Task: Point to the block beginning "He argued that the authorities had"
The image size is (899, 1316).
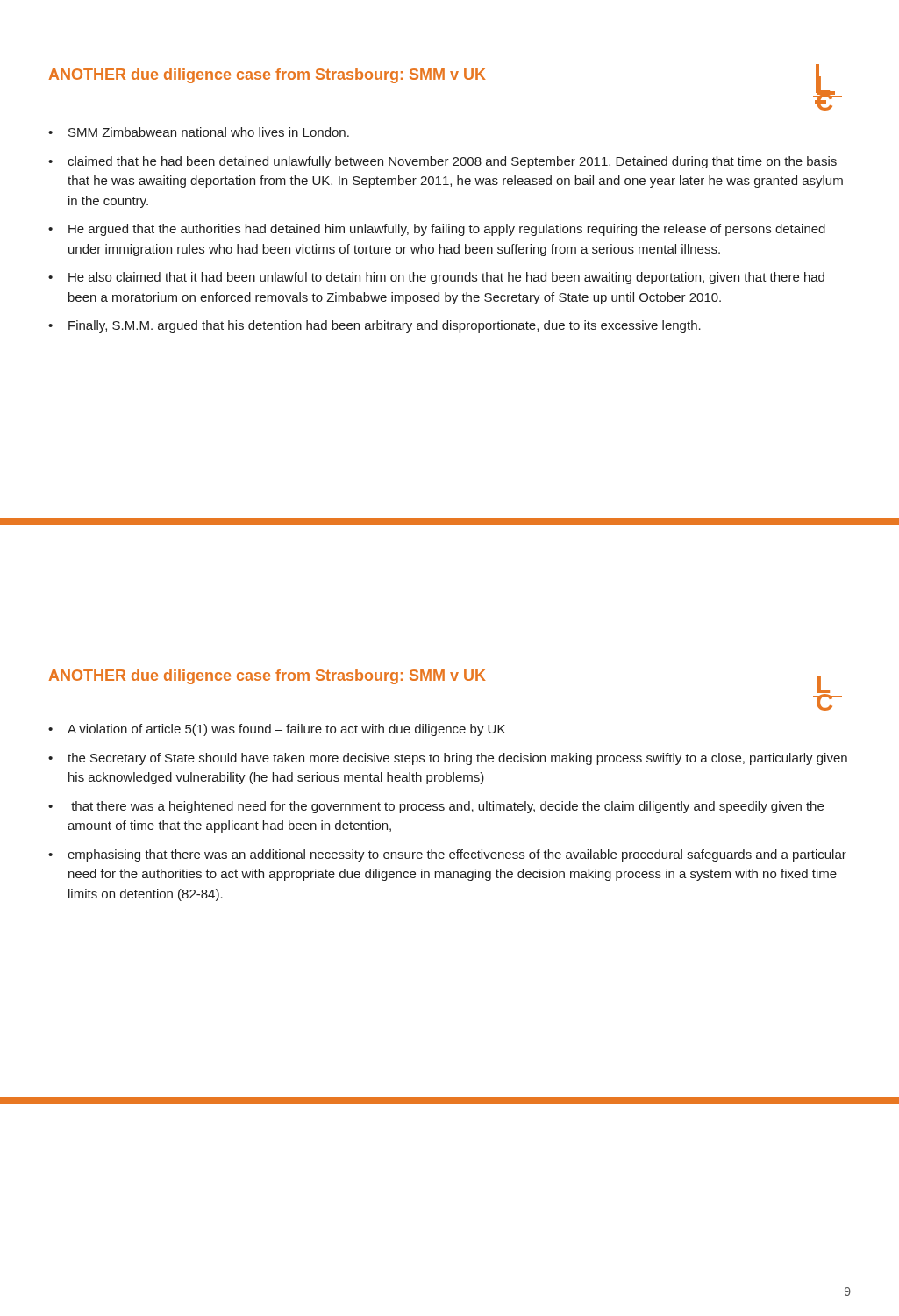Action: pos(447,238)
